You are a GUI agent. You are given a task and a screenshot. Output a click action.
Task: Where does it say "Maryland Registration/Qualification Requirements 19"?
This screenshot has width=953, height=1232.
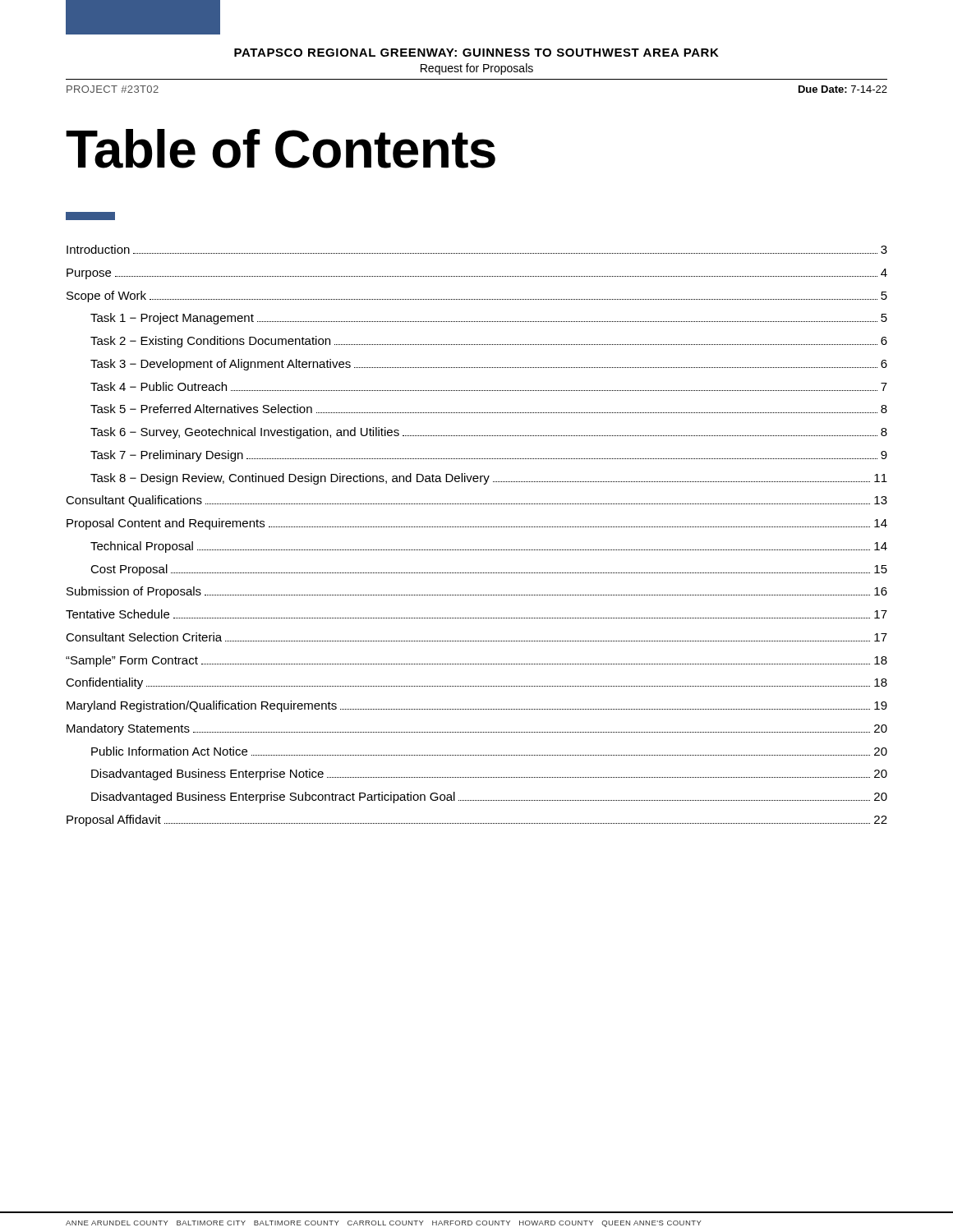pyautogui.click(x=476, y=705)
